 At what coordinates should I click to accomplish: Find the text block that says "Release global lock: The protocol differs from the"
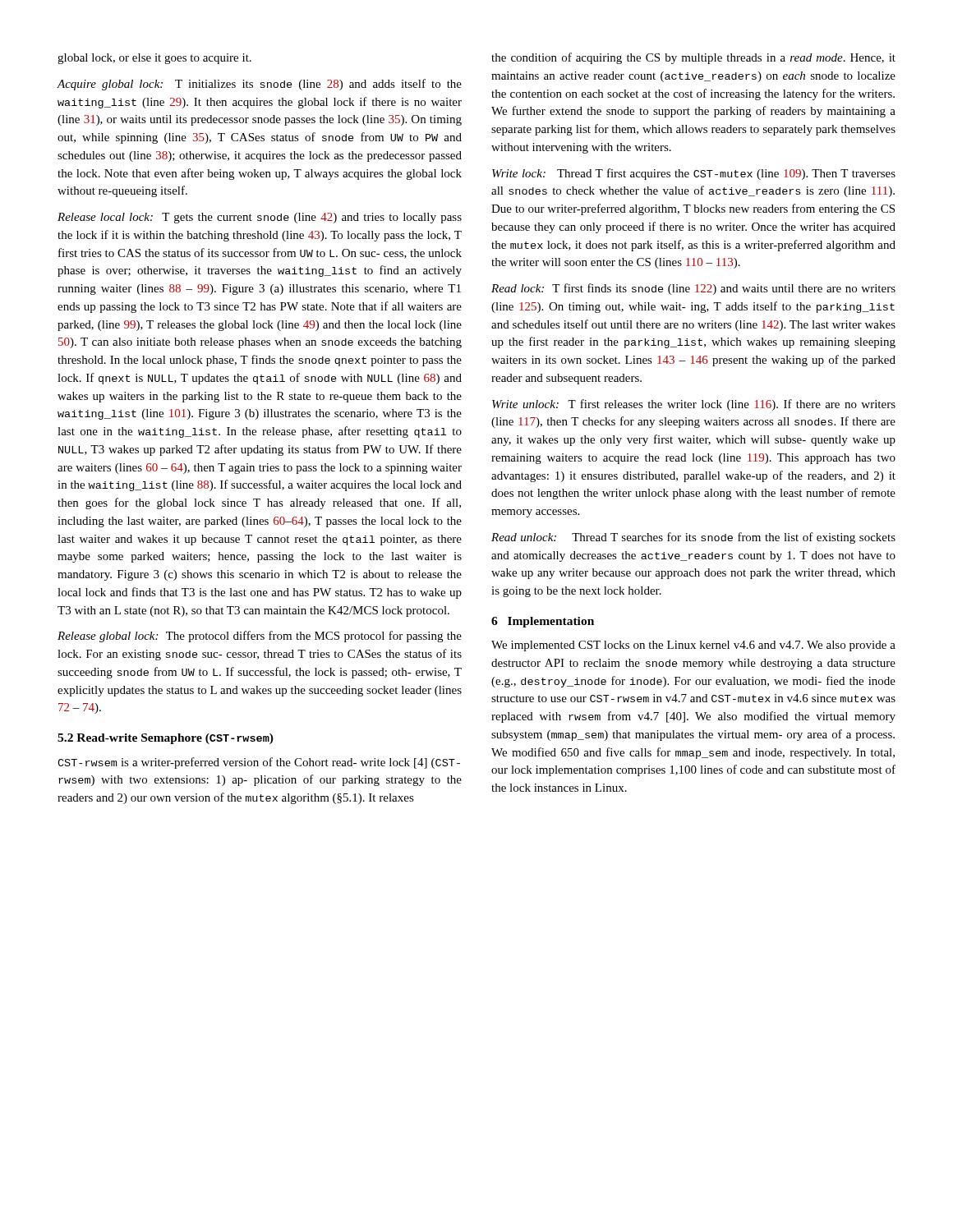pyautogui.click(x=260, y=672)
